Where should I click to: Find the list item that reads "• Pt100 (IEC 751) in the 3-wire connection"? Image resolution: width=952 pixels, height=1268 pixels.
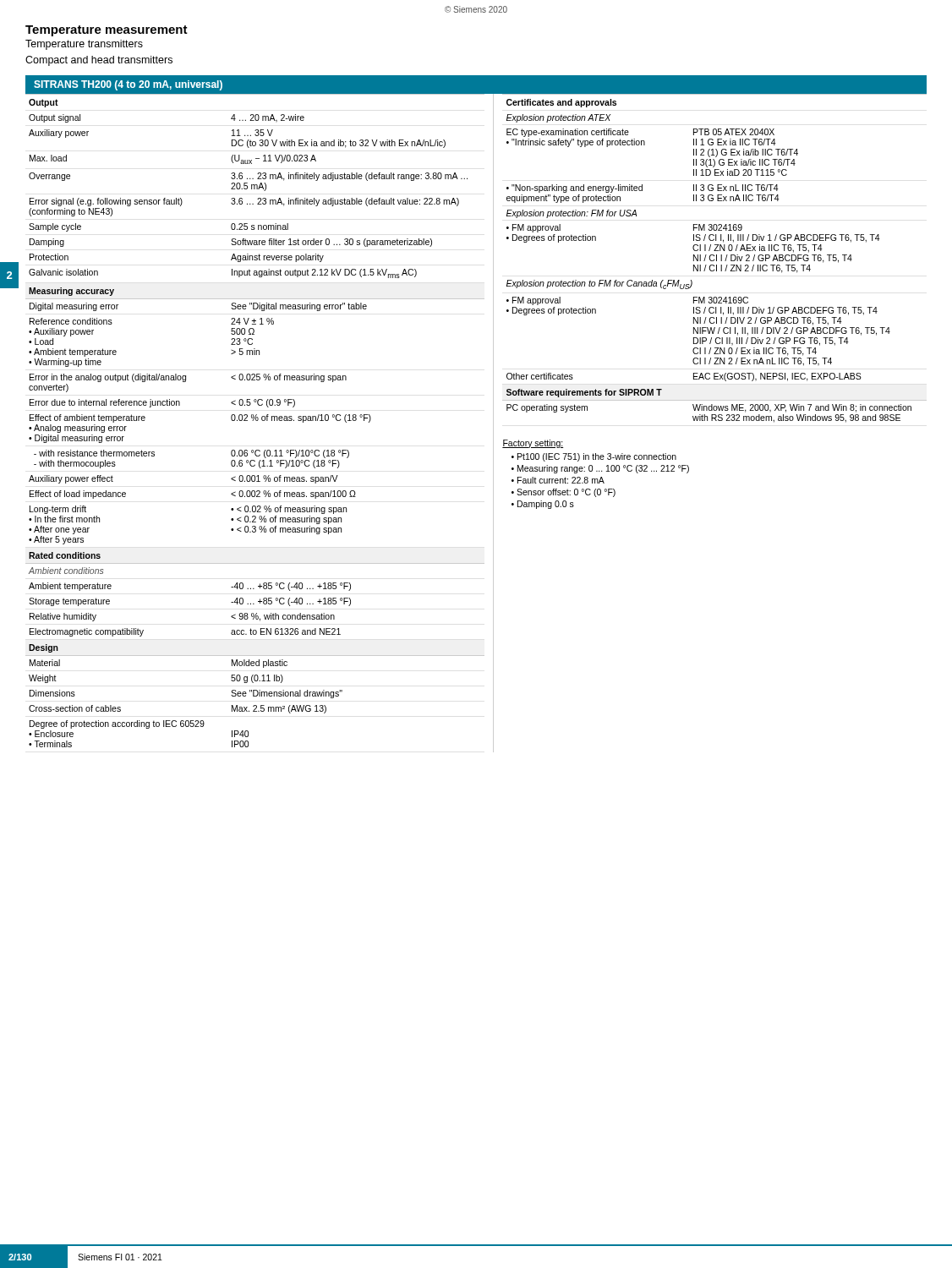[x=594, y=456]
